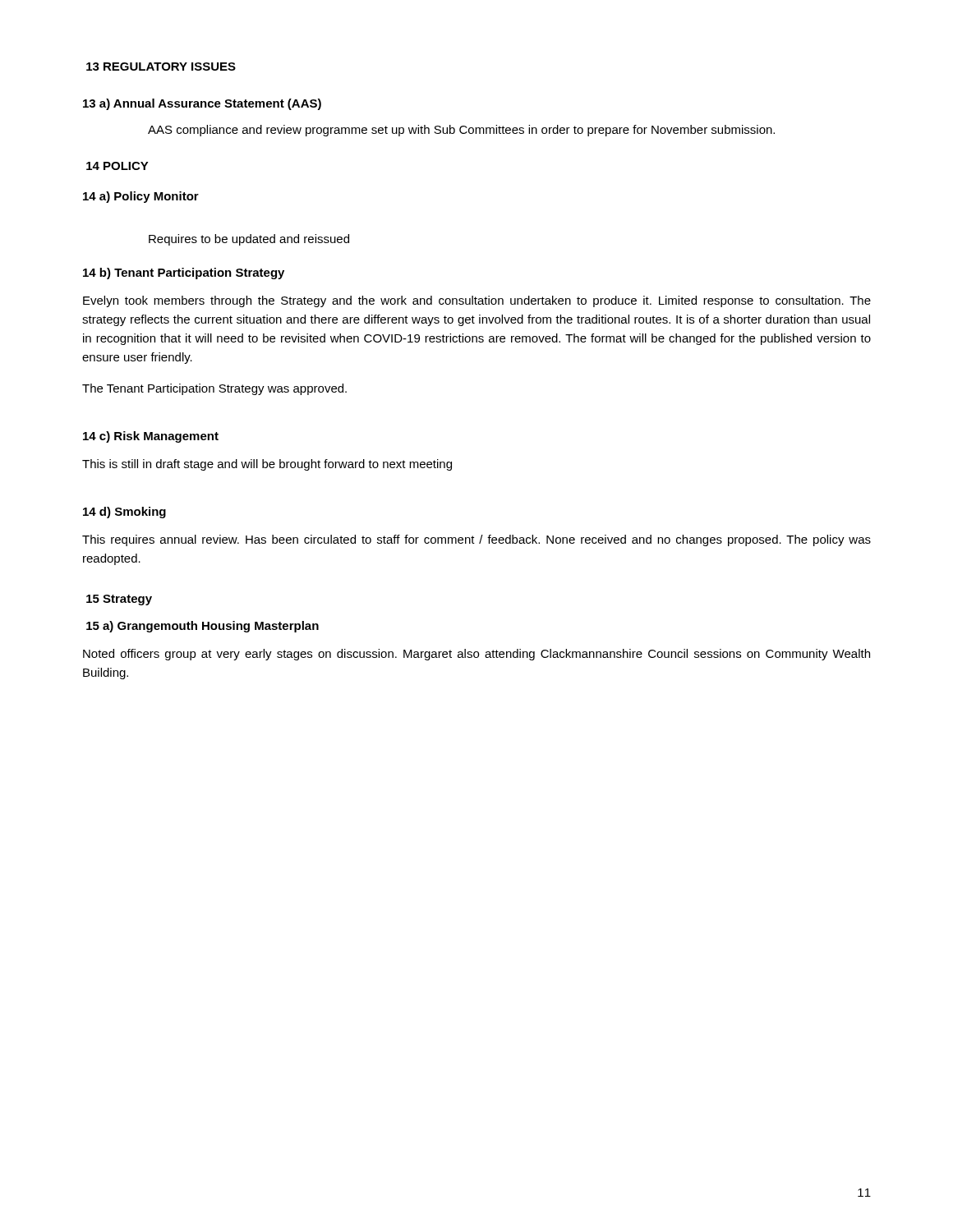Click on the passage starting "AAS compliance and review programme"
The width and height of the screenshot is (953, 1232).
[x=462, y=129]
